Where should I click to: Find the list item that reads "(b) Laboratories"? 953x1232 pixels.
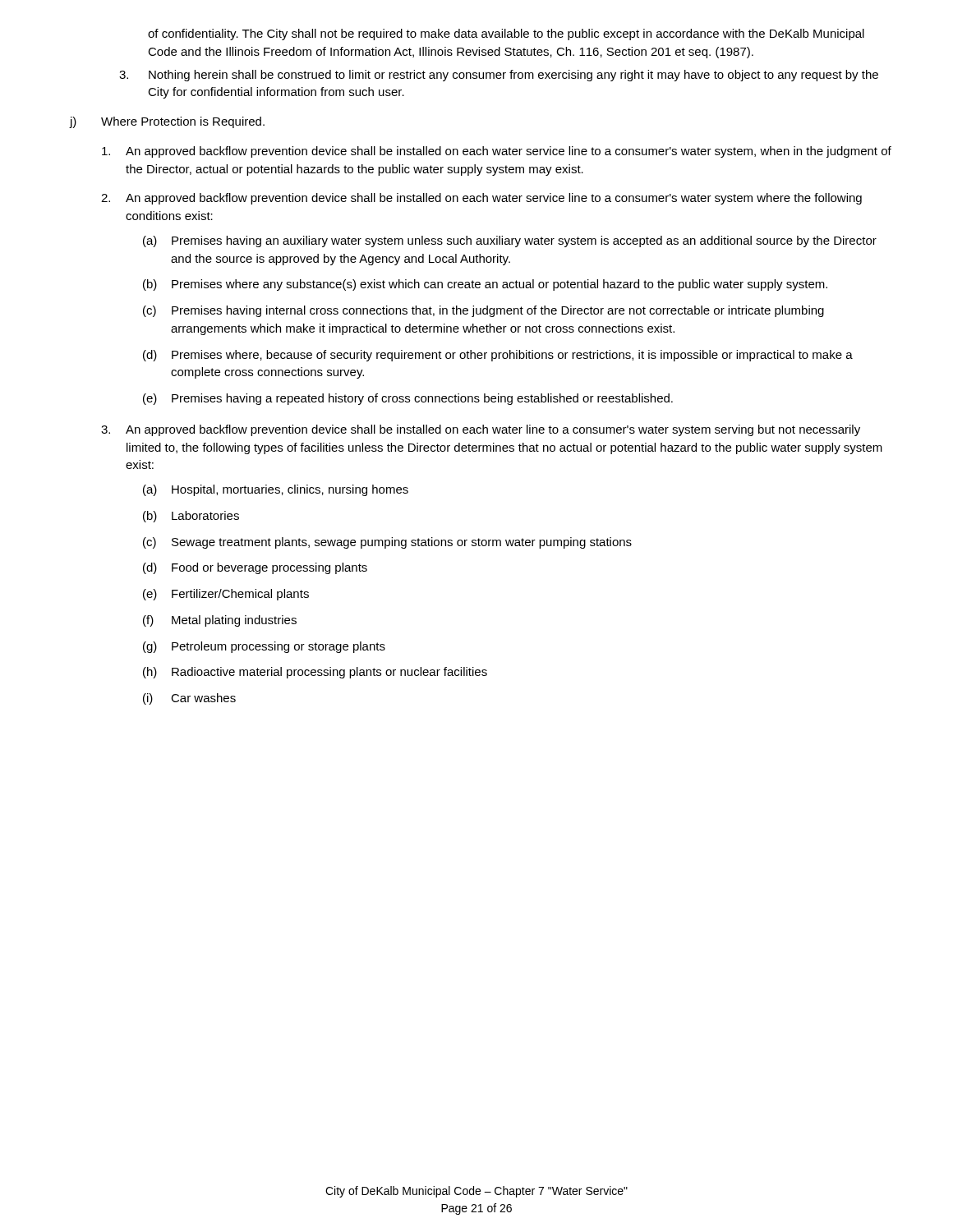(x=191, y=517)
